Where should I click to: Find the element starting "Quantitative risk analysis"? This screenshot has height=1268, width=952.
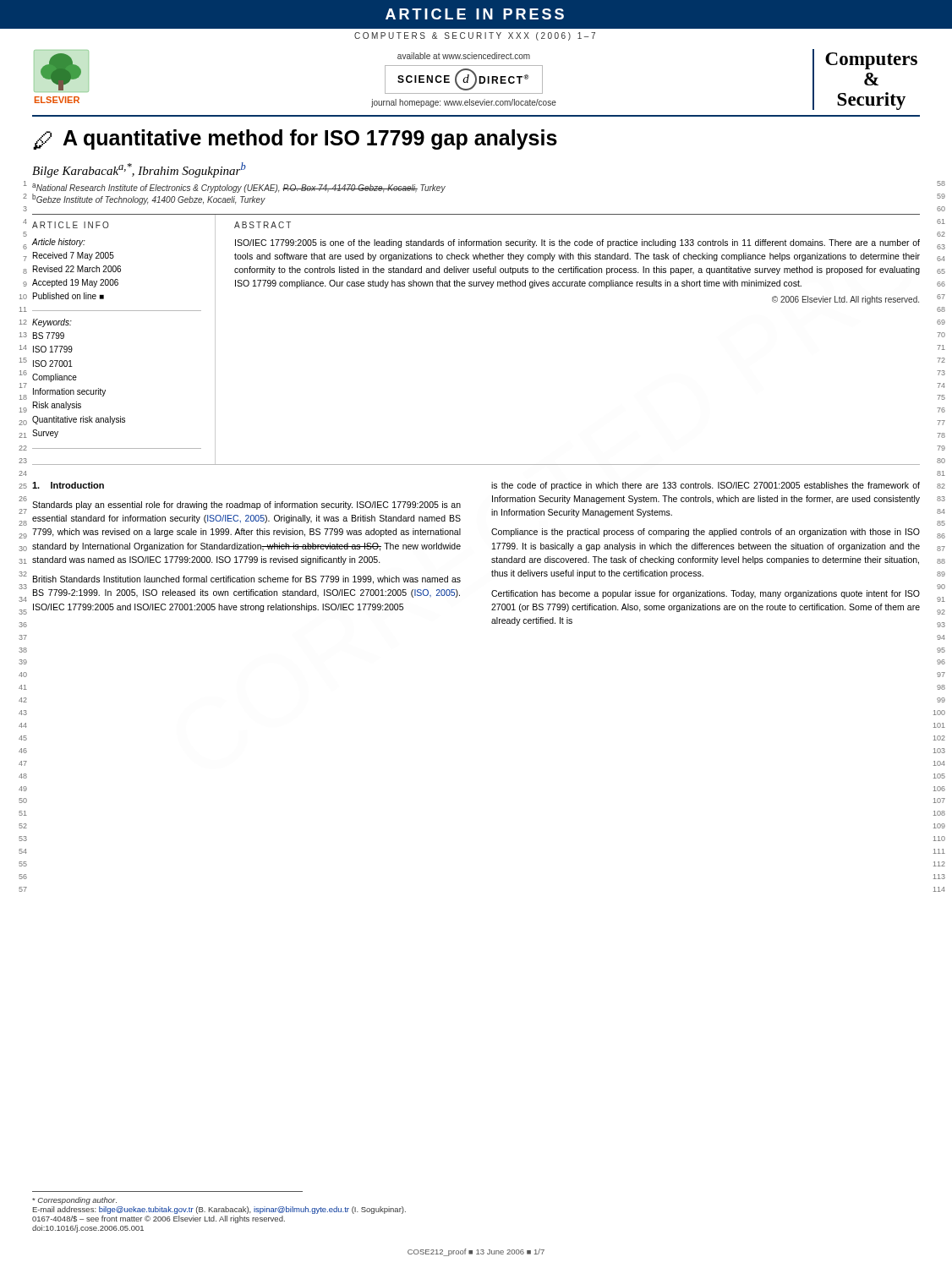coord(79,419)
